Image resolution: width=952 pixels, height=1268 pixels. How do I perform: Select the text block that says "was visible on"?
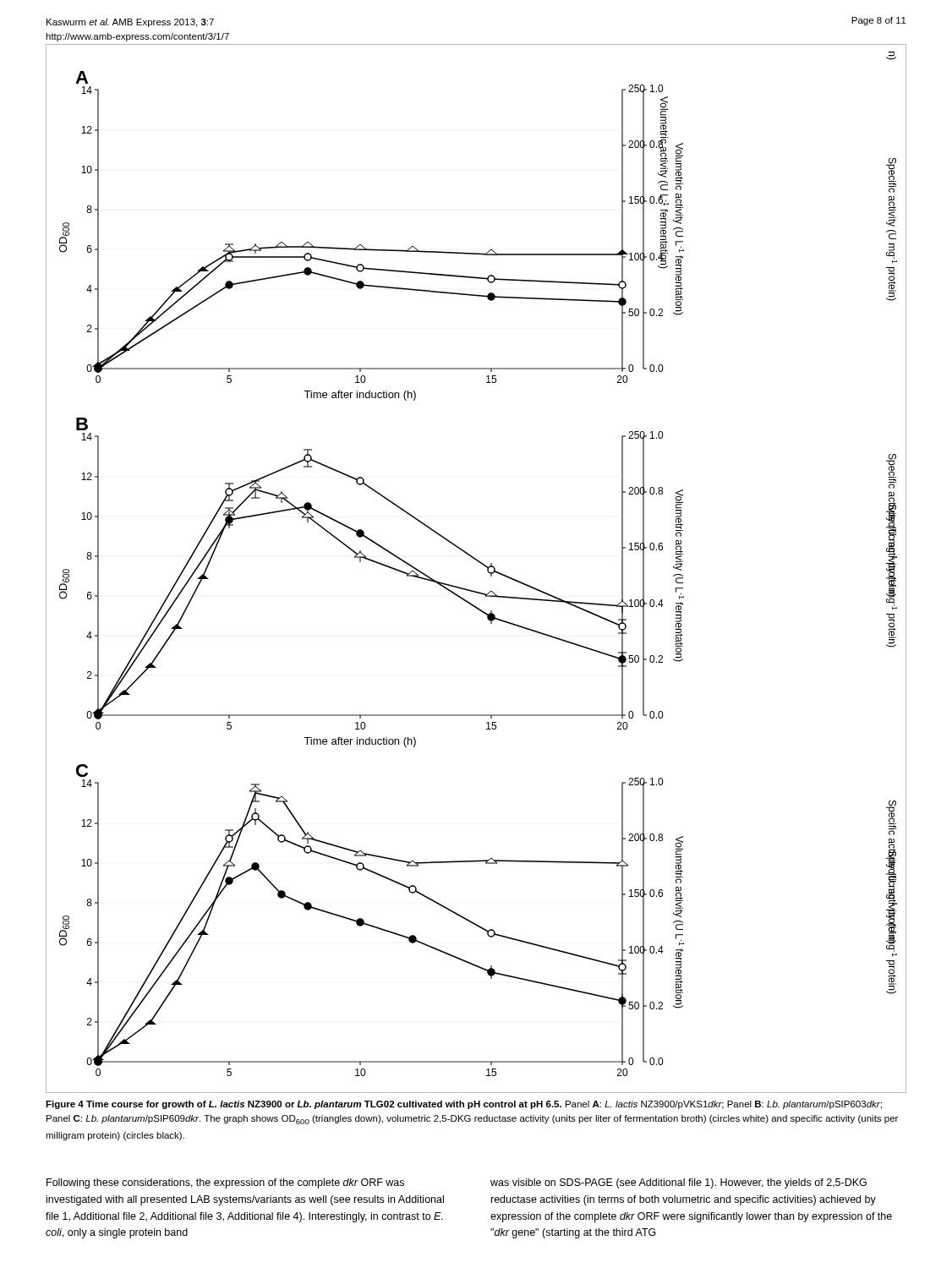click(691, 1208)
